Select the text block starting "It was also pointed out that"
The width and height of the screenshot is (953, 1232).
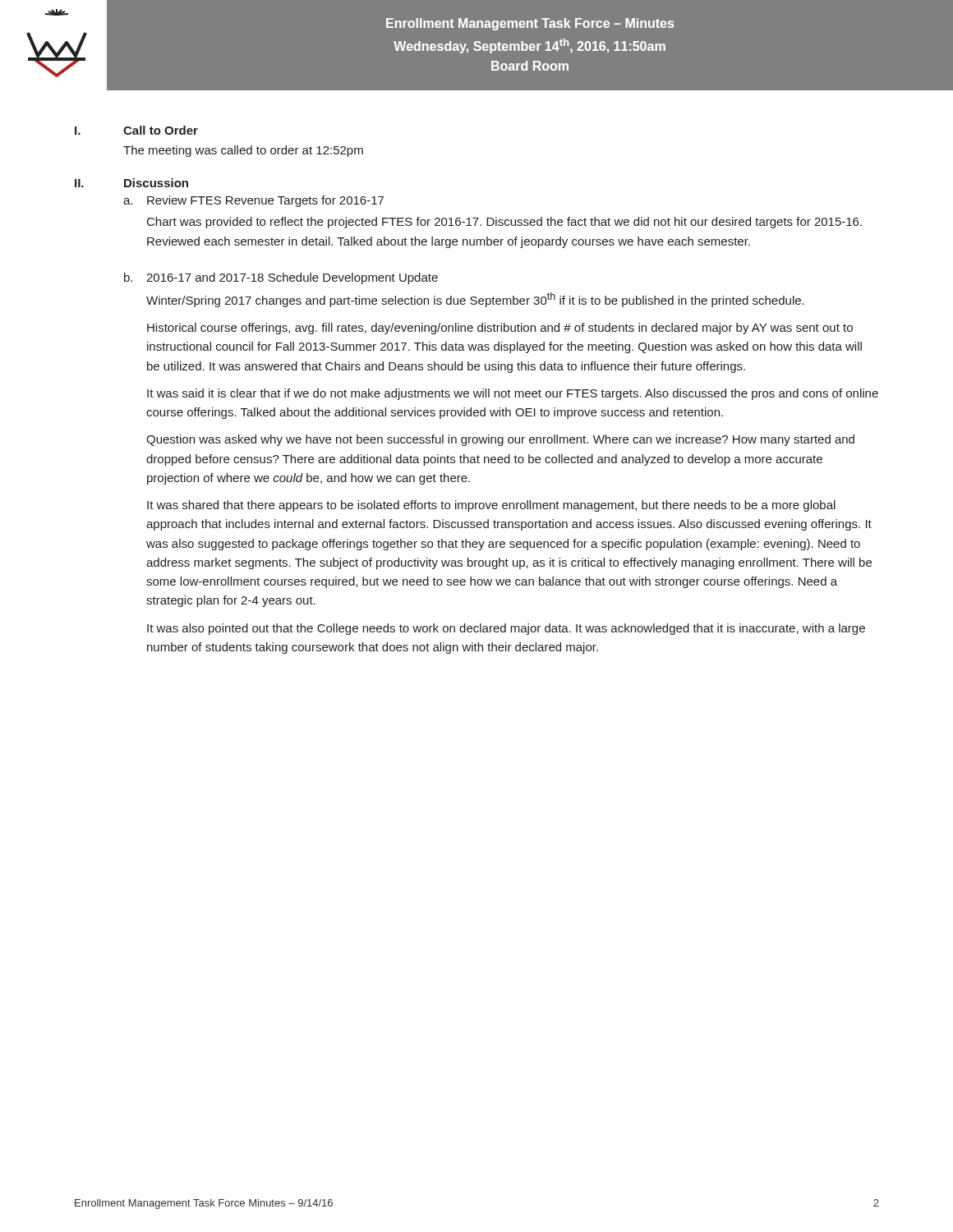coord(506,637)
